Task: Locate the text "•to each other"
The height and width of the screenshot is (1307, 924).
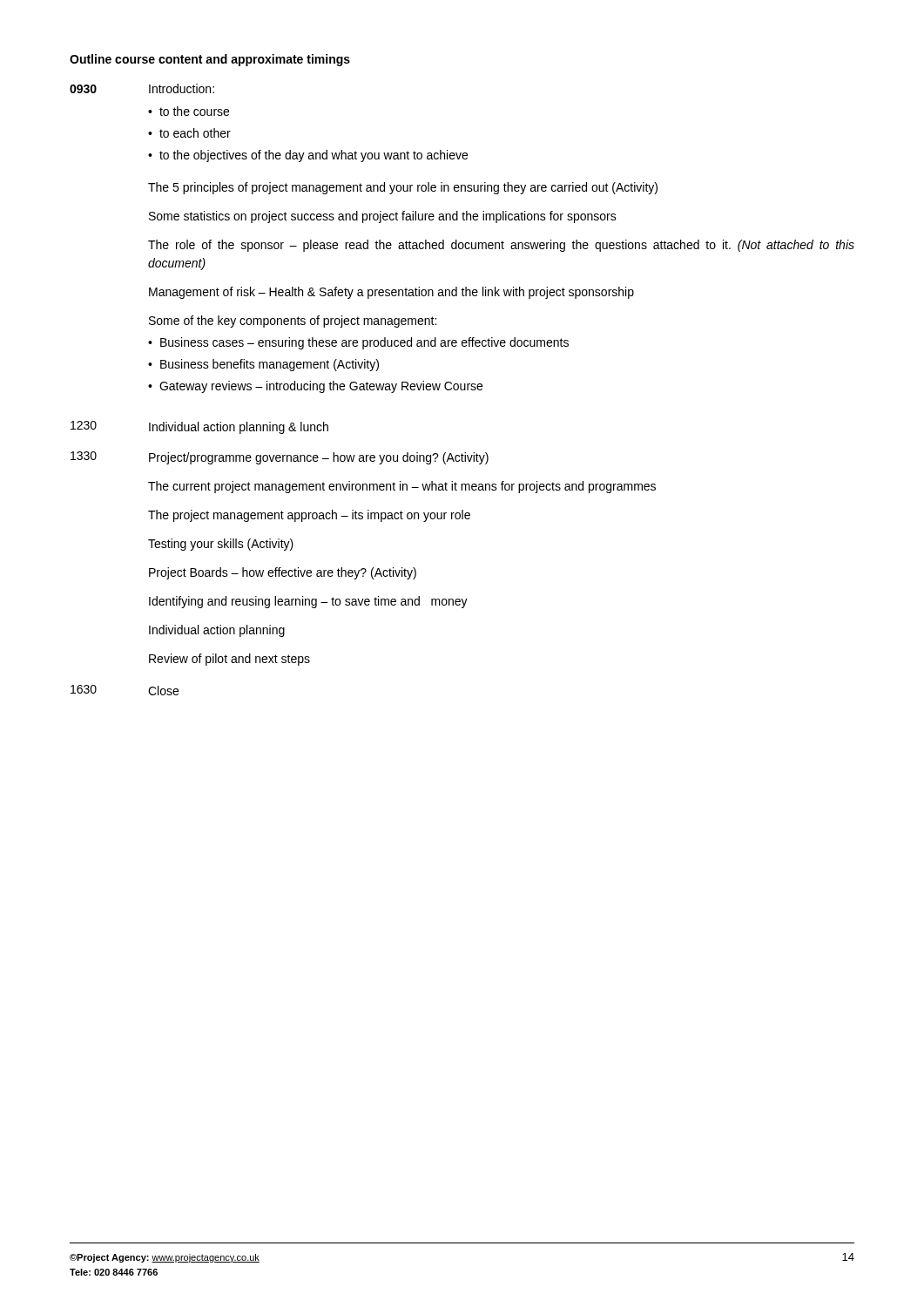Action: [189, 134]
